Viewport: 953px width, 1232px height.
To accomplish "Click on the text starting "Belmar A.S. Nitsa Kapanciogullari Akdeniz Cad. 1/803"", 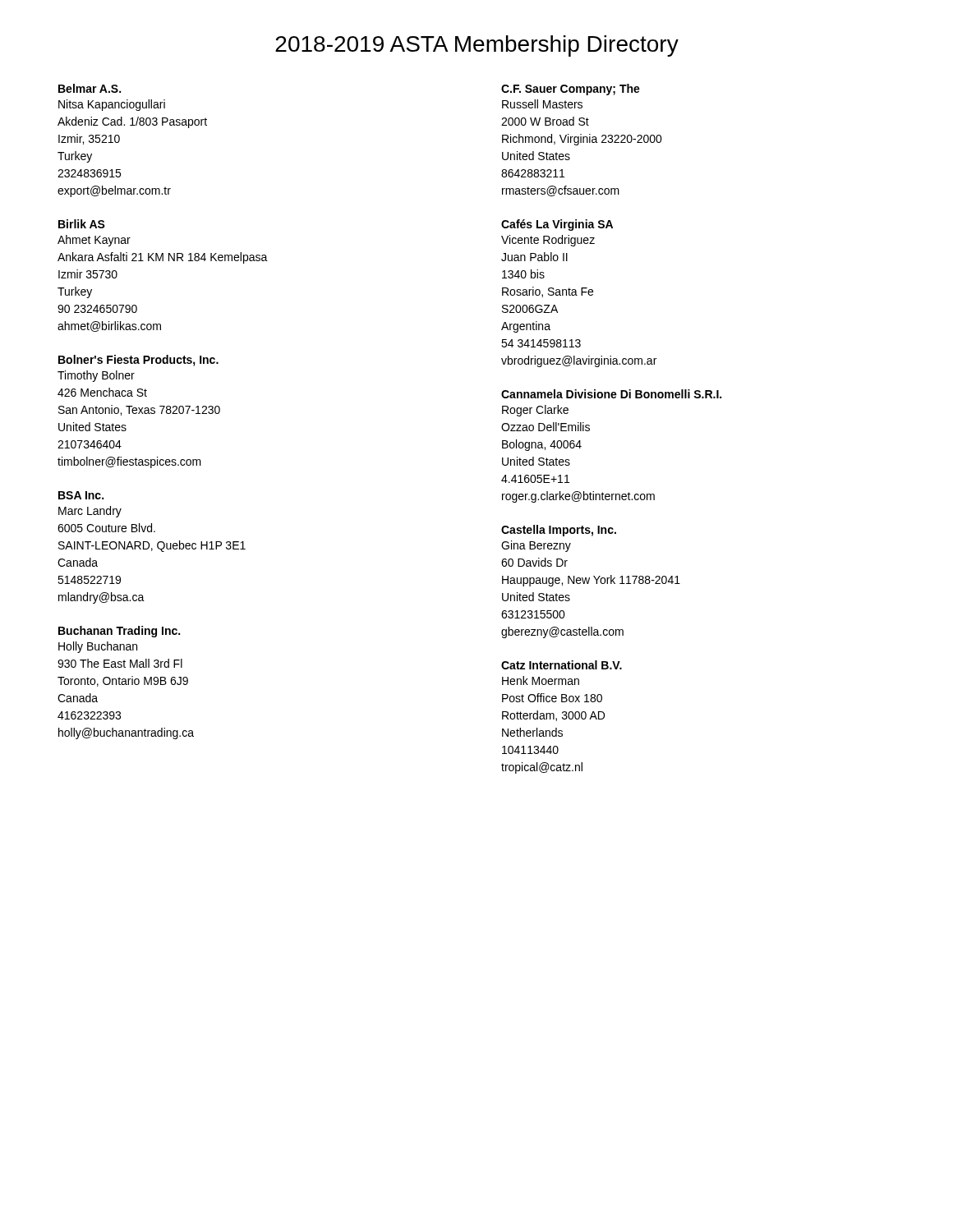I will [x=90, y=88].
